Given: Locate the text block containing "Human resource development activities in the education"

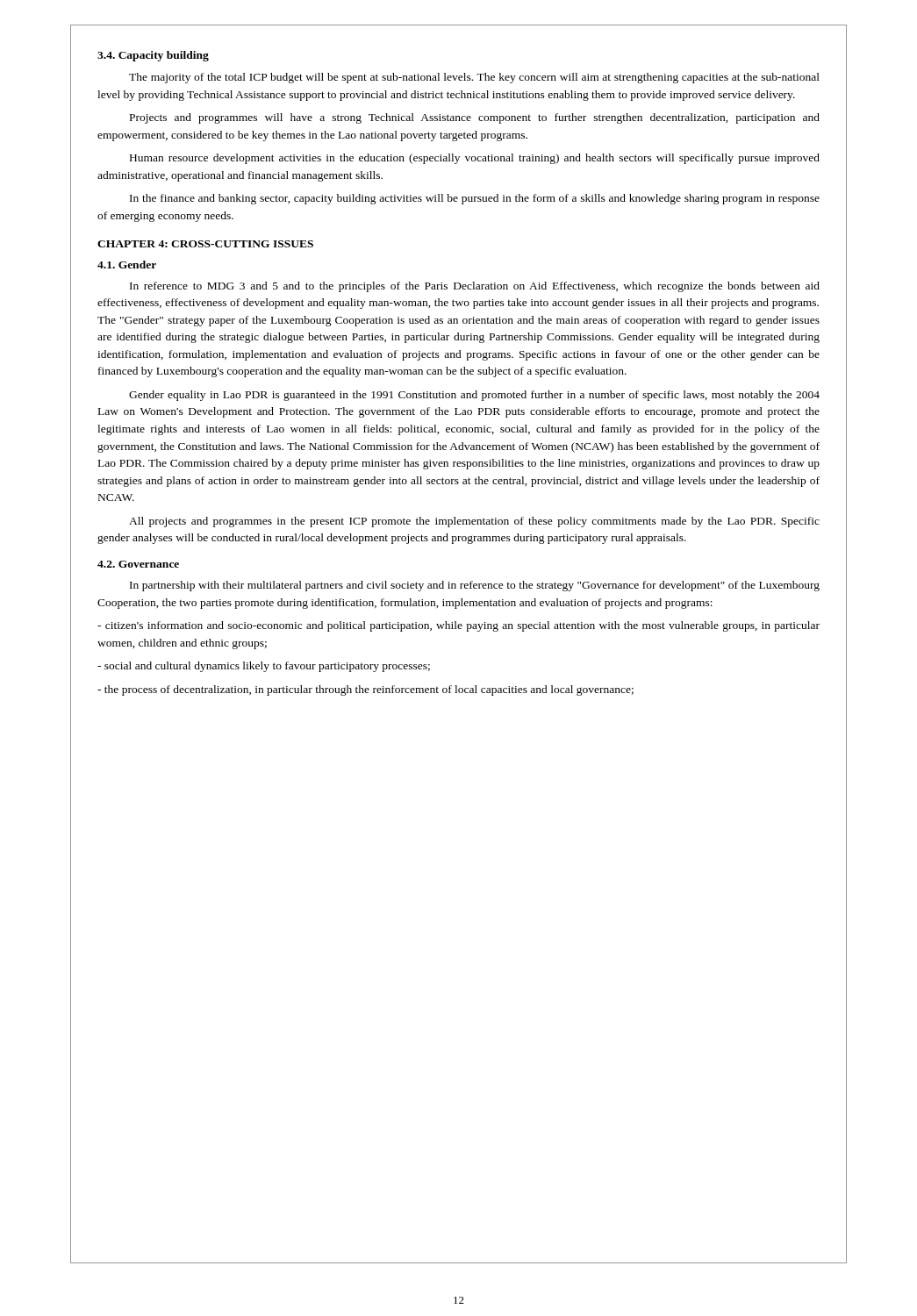Looking at the screenshot, I should click(458, 166).
